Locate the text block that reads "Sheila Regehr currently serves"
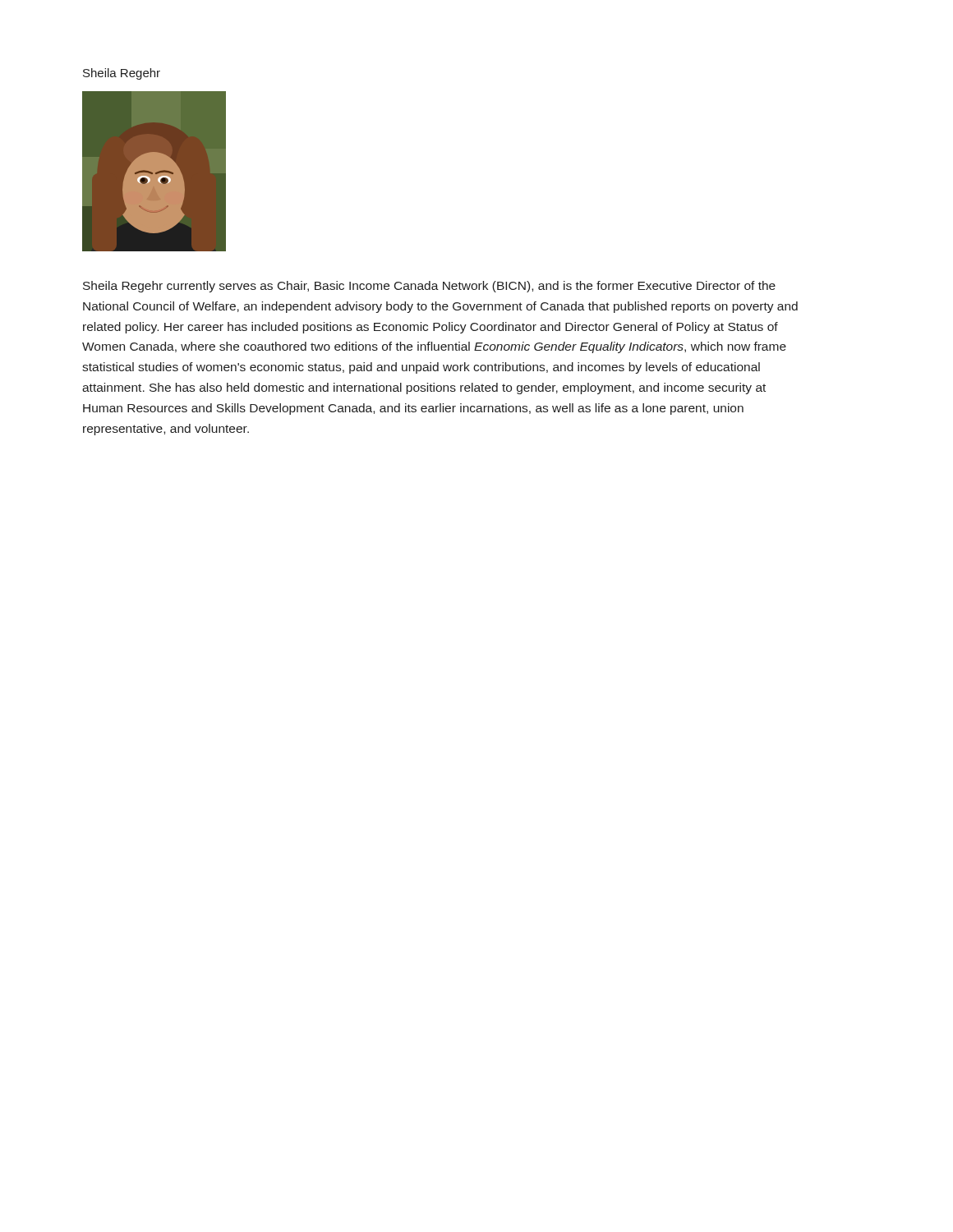953x1232 pixels. (440, 357)
